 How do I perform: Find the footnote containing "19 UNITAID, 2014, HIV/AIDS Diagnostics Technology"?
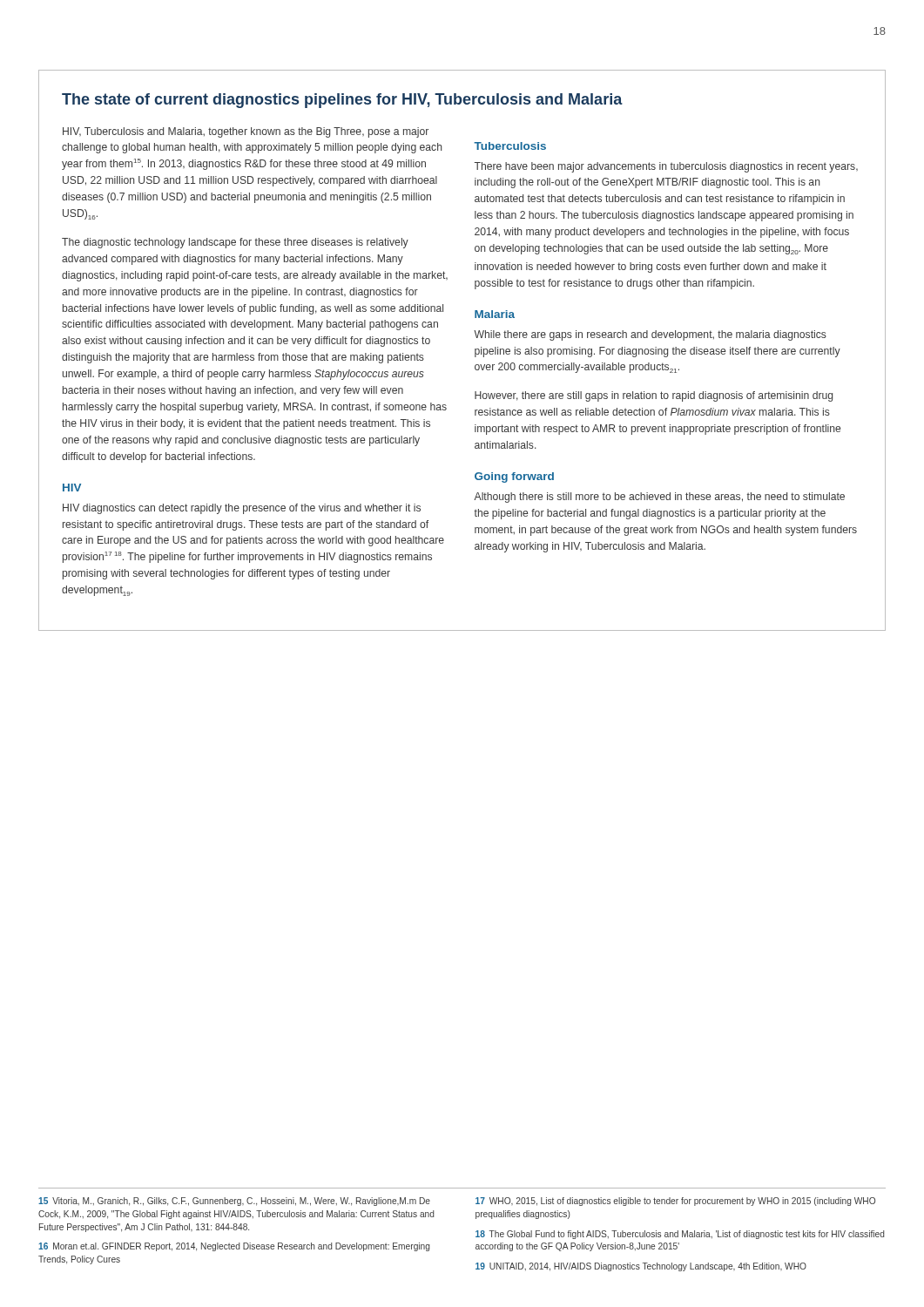click(641, 1267)
